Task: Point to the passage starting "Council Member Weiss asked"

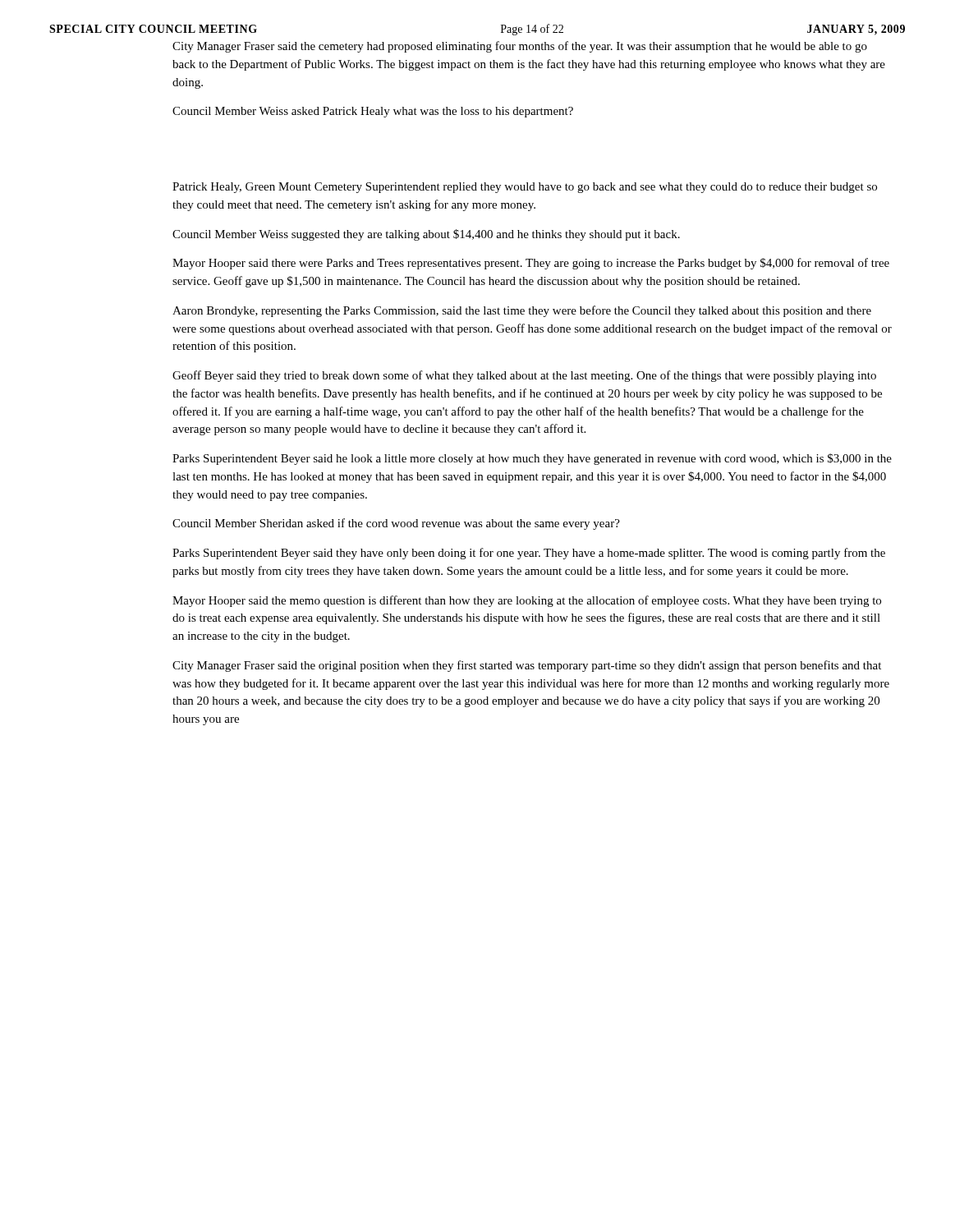Action: pos(373,111)
